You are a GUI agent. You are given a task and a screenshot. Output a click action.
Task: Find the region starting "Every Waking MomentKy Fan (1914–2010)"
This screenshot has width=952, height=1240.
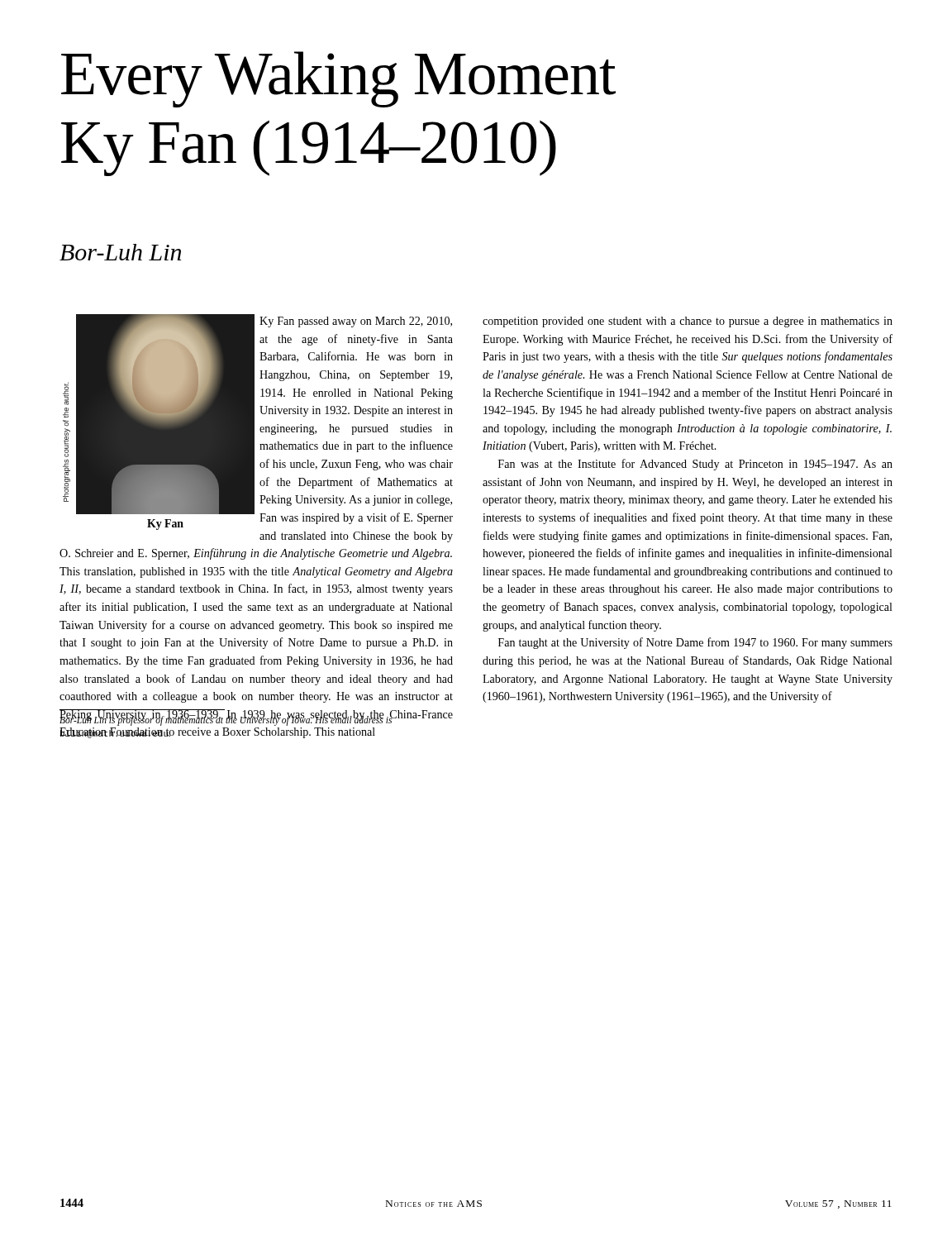click(x=476, y=108)
